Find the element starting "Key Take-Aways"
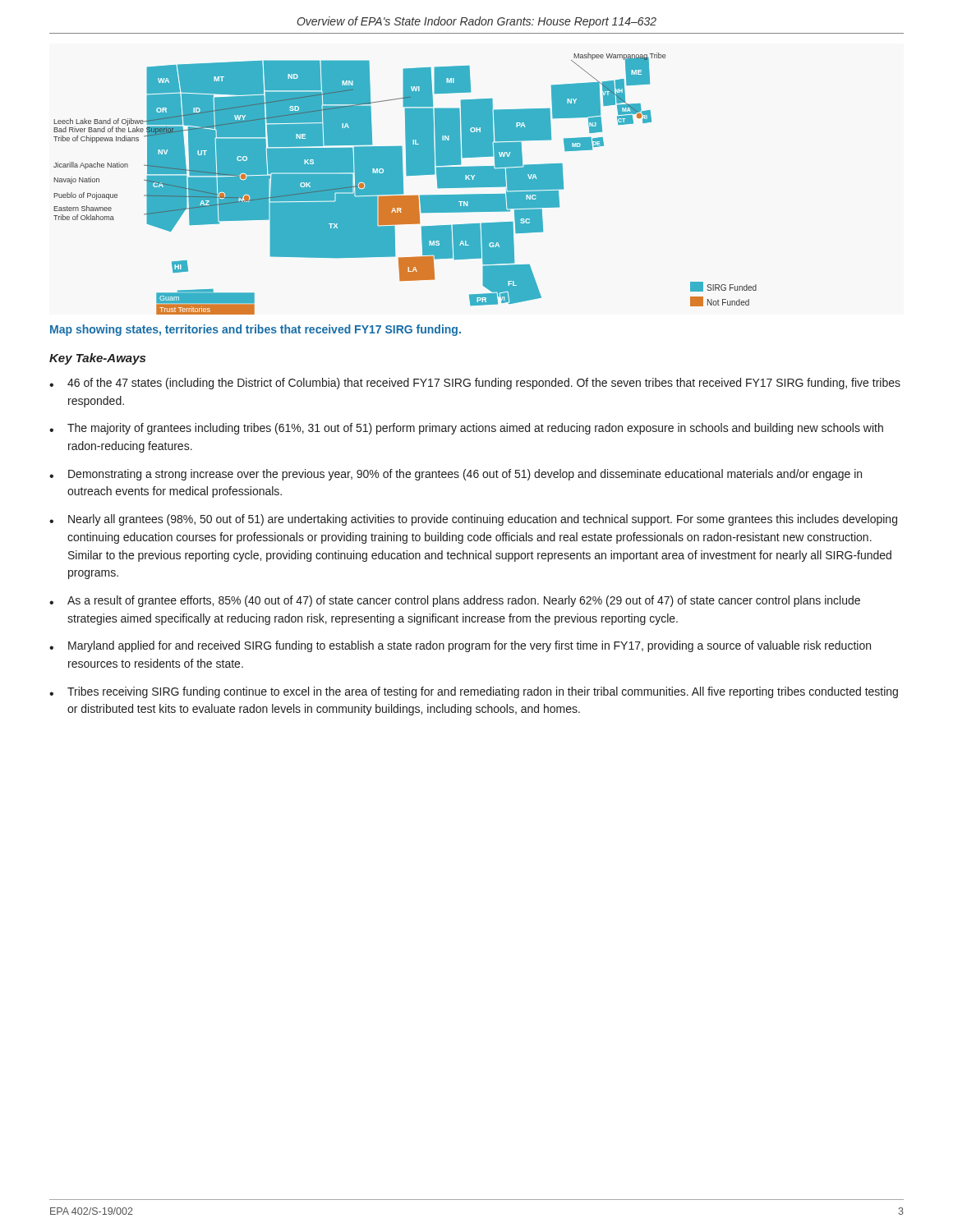This screenshot has width=953, height=1232. (x=98, y=358)
